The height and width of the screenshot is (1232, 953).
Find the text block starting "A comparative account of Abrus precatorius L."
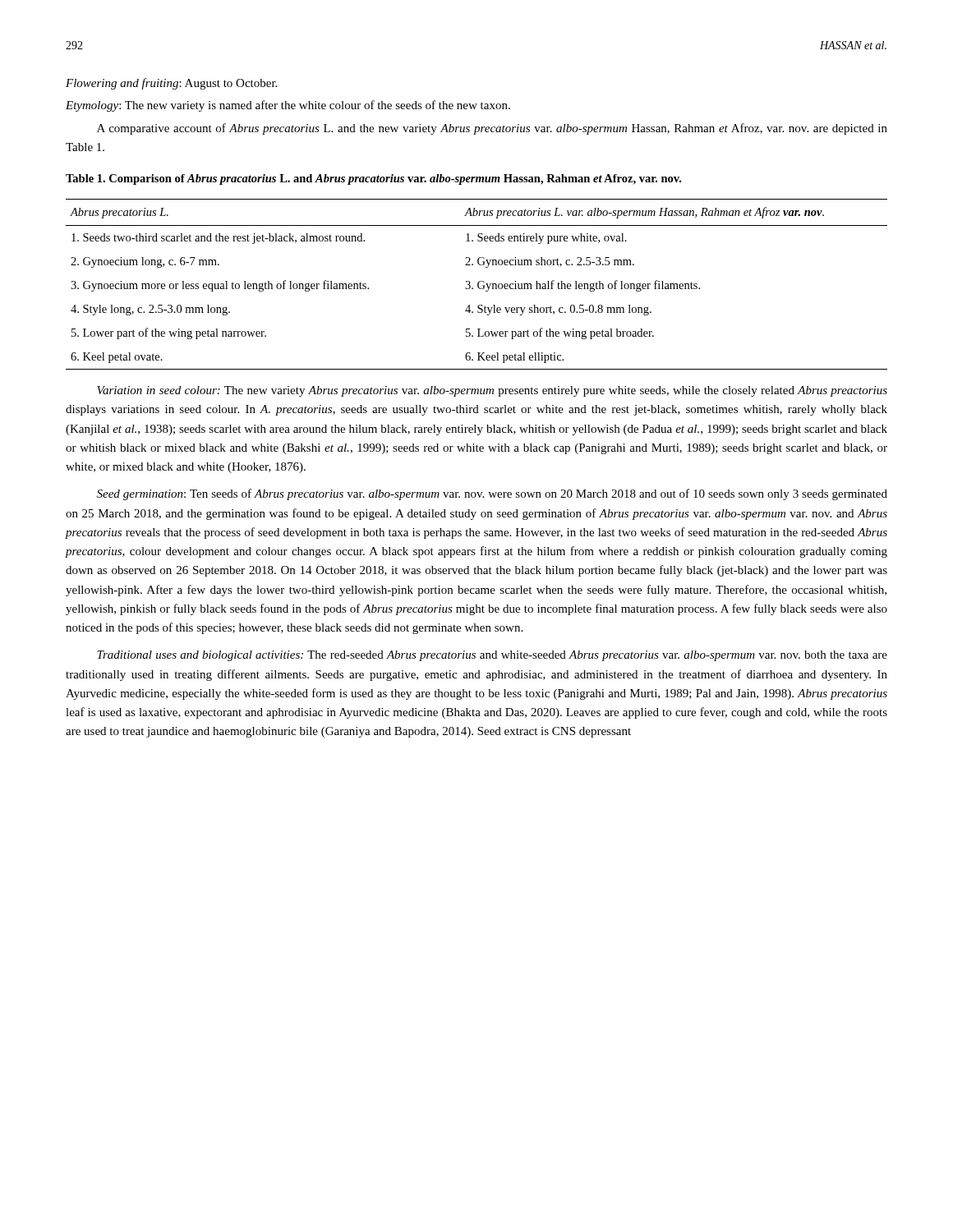[476, 138]
